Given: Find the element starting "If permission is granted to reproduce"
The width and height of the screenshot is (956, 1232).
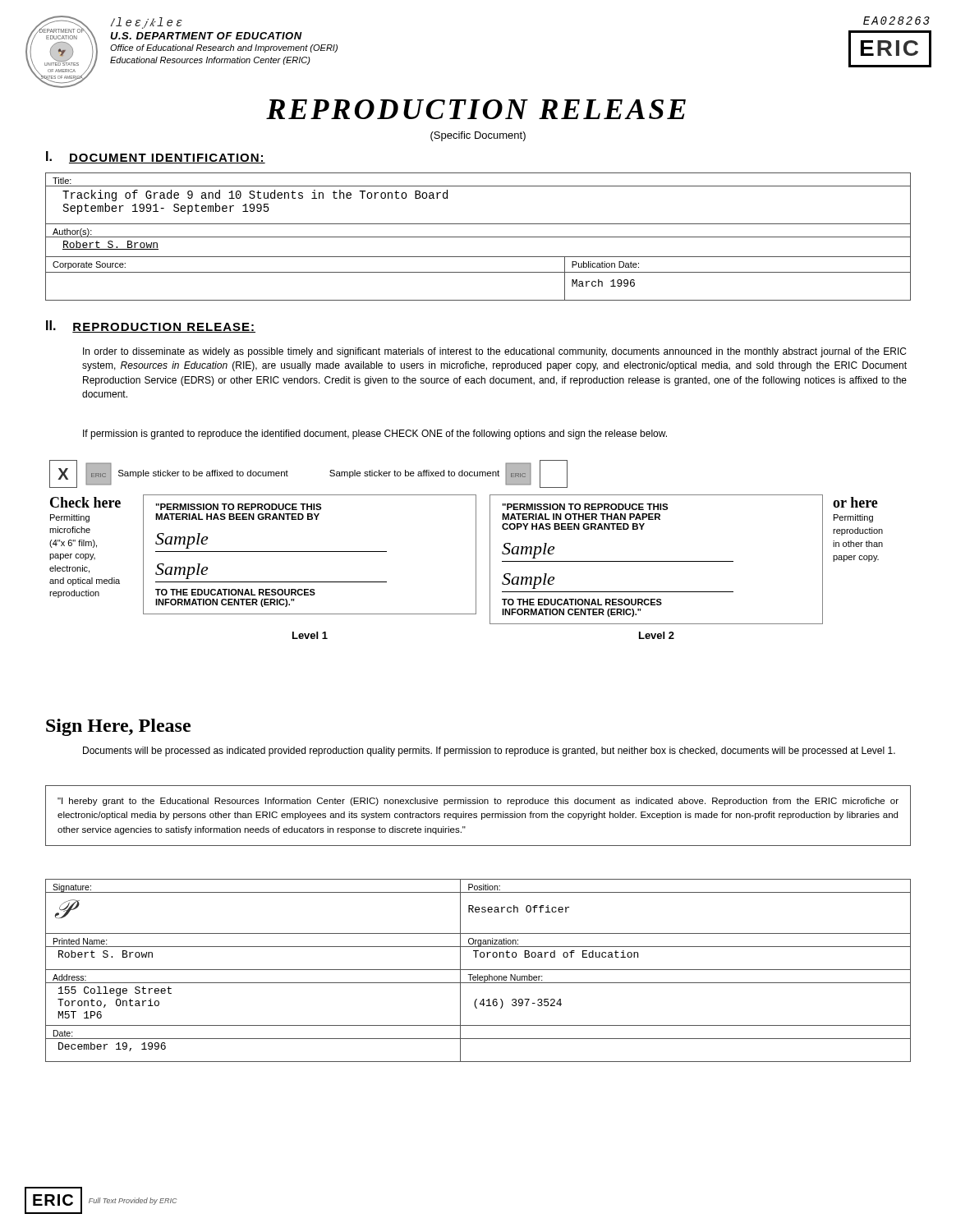Looking at the screenshot, I should pos(375,434).
